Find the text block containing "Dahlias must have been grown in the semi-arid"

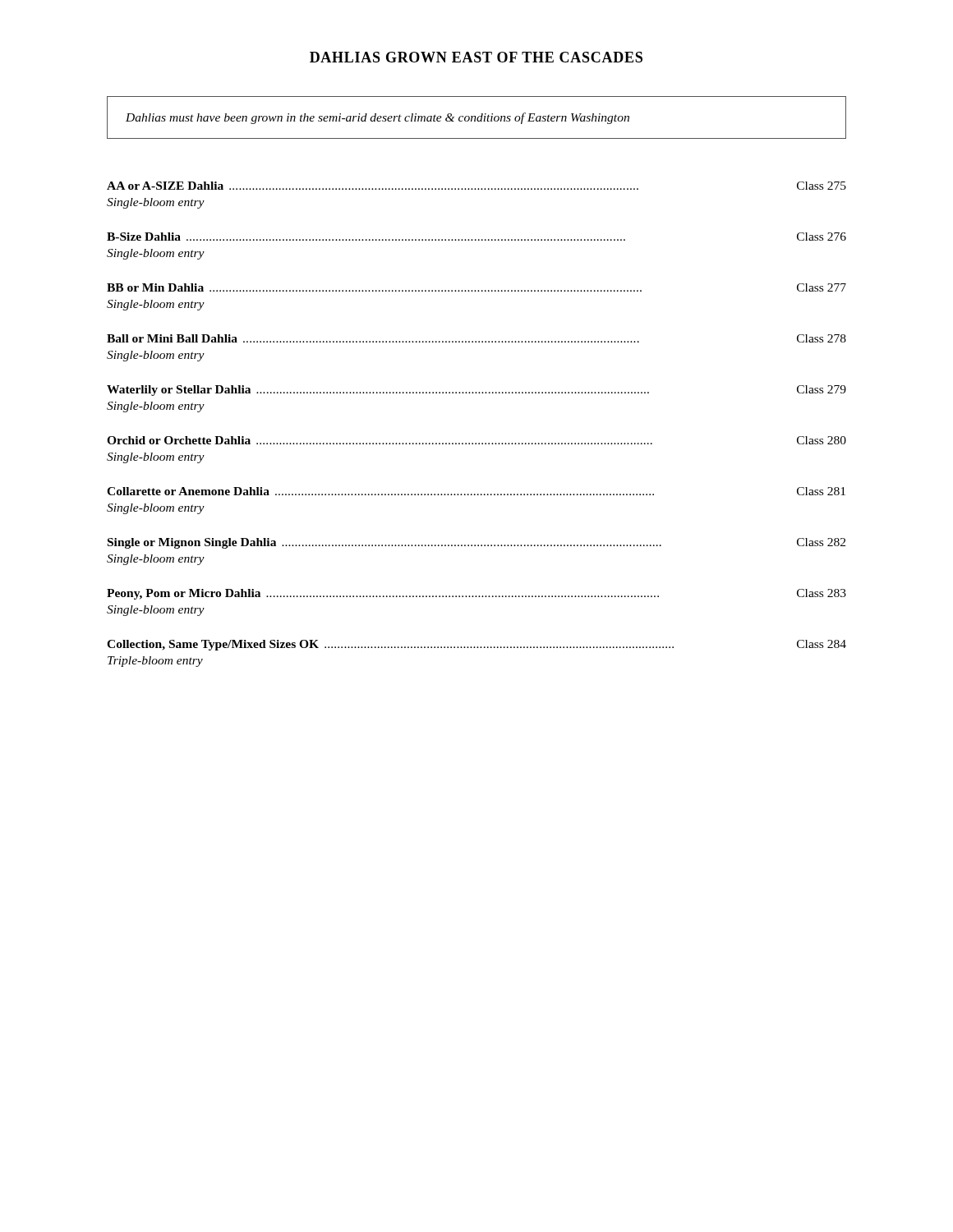476,117
